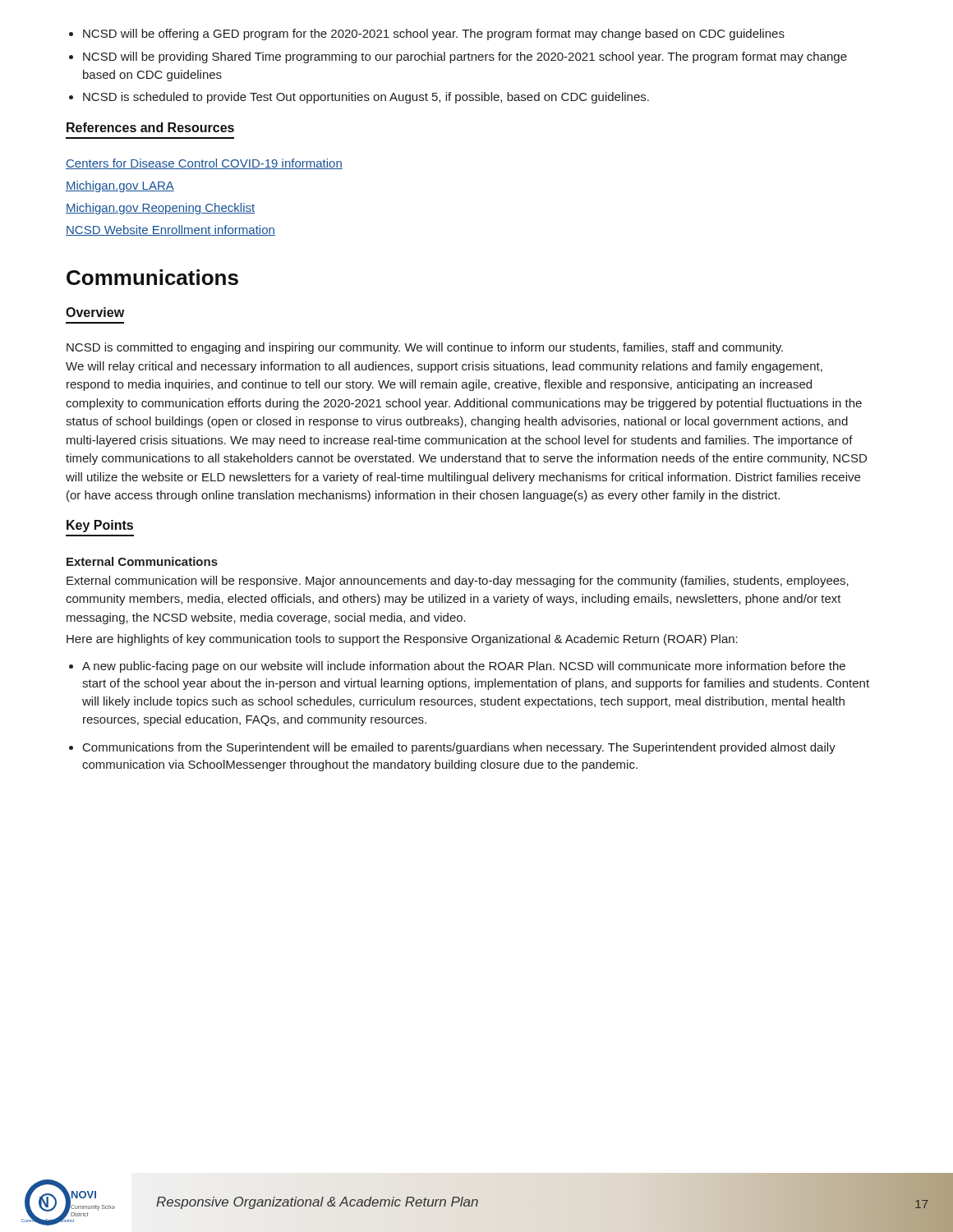Select the element starting "Centers for Disease Control COVID-19 information"
Image resolution: width=953 pixels, height=1232 pixels.
[204, 196]
